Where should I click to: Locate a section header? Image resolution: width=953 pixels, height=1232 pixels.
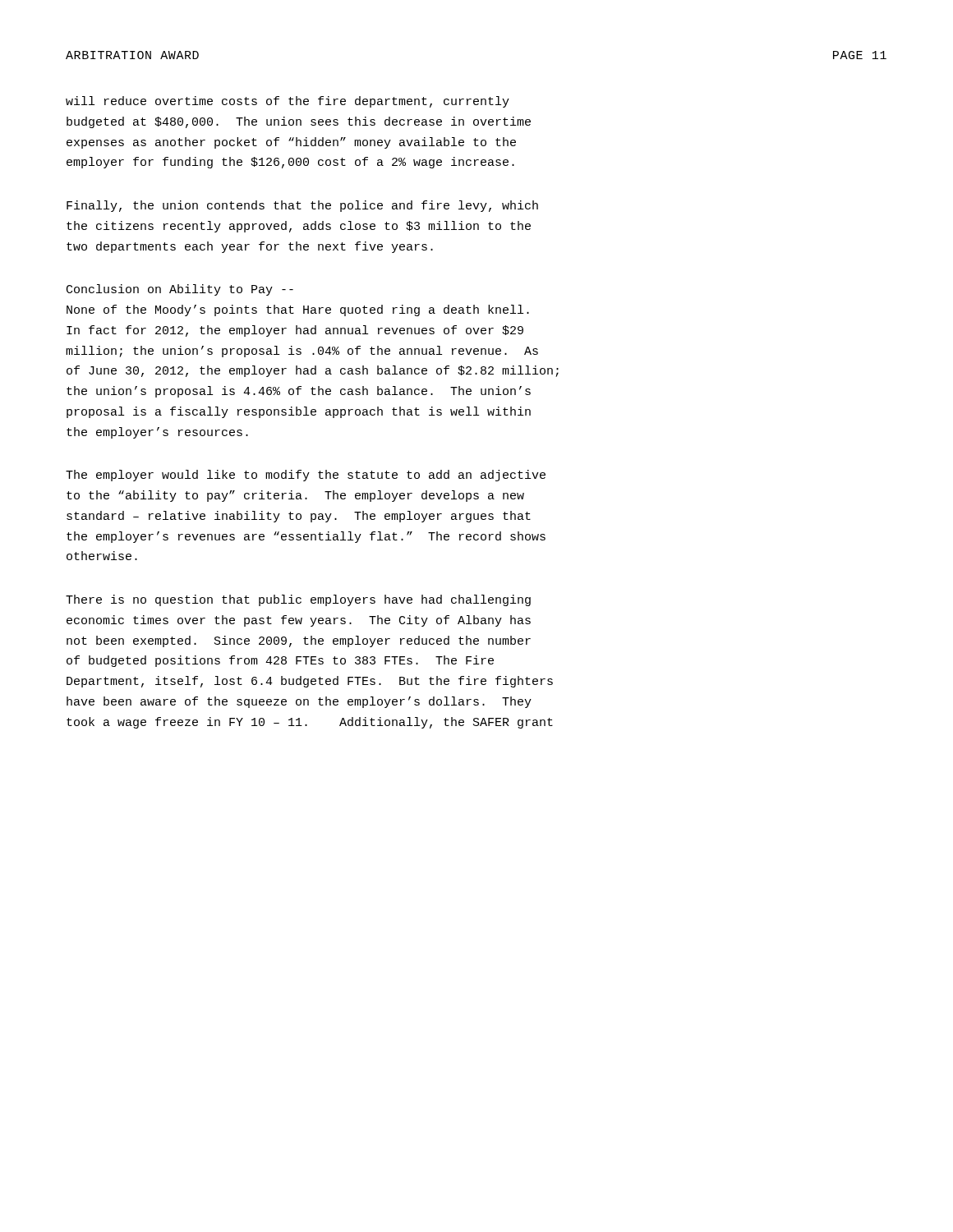180,291
